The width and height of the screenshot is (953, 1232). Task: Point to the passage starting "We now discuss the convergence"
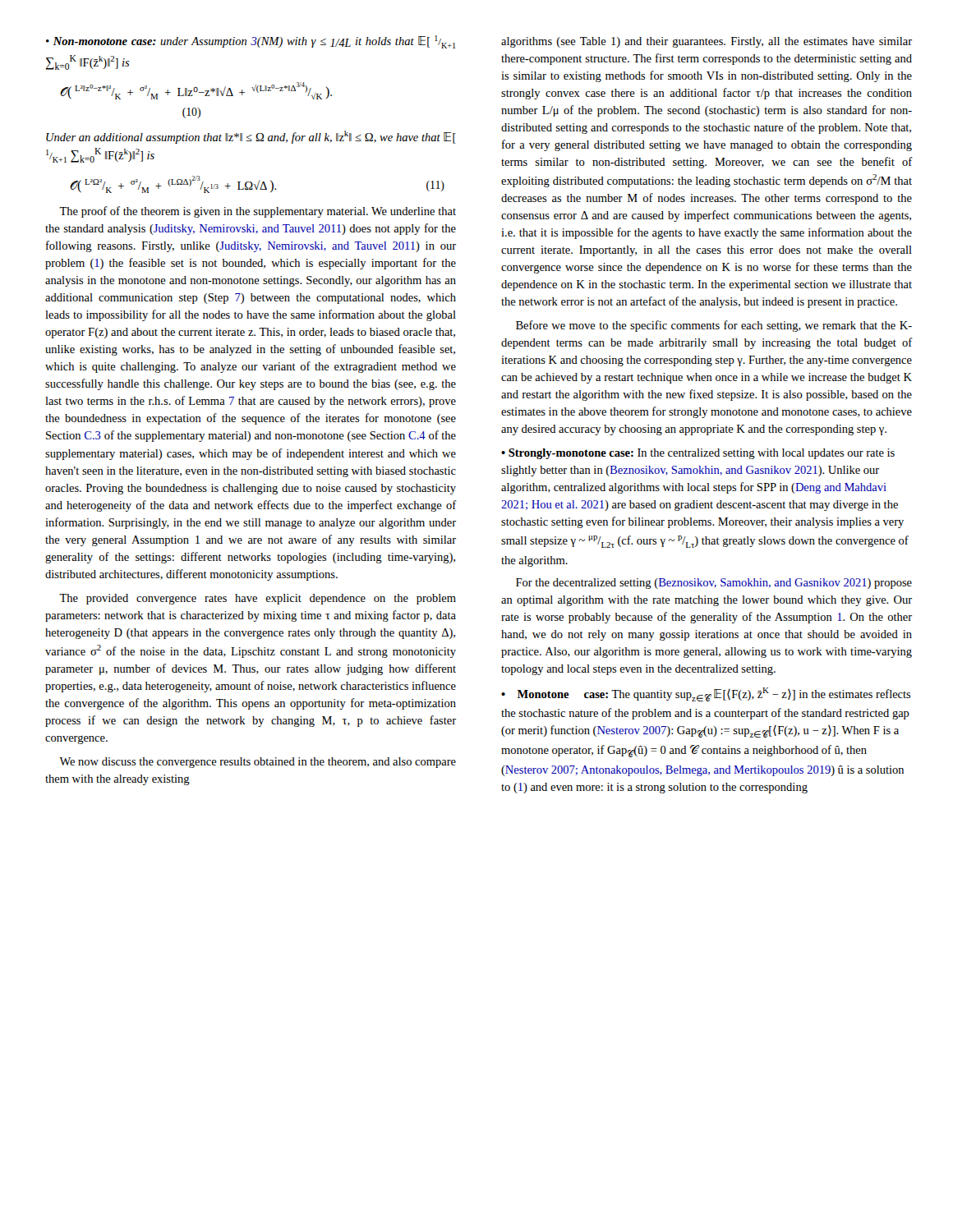251,770
